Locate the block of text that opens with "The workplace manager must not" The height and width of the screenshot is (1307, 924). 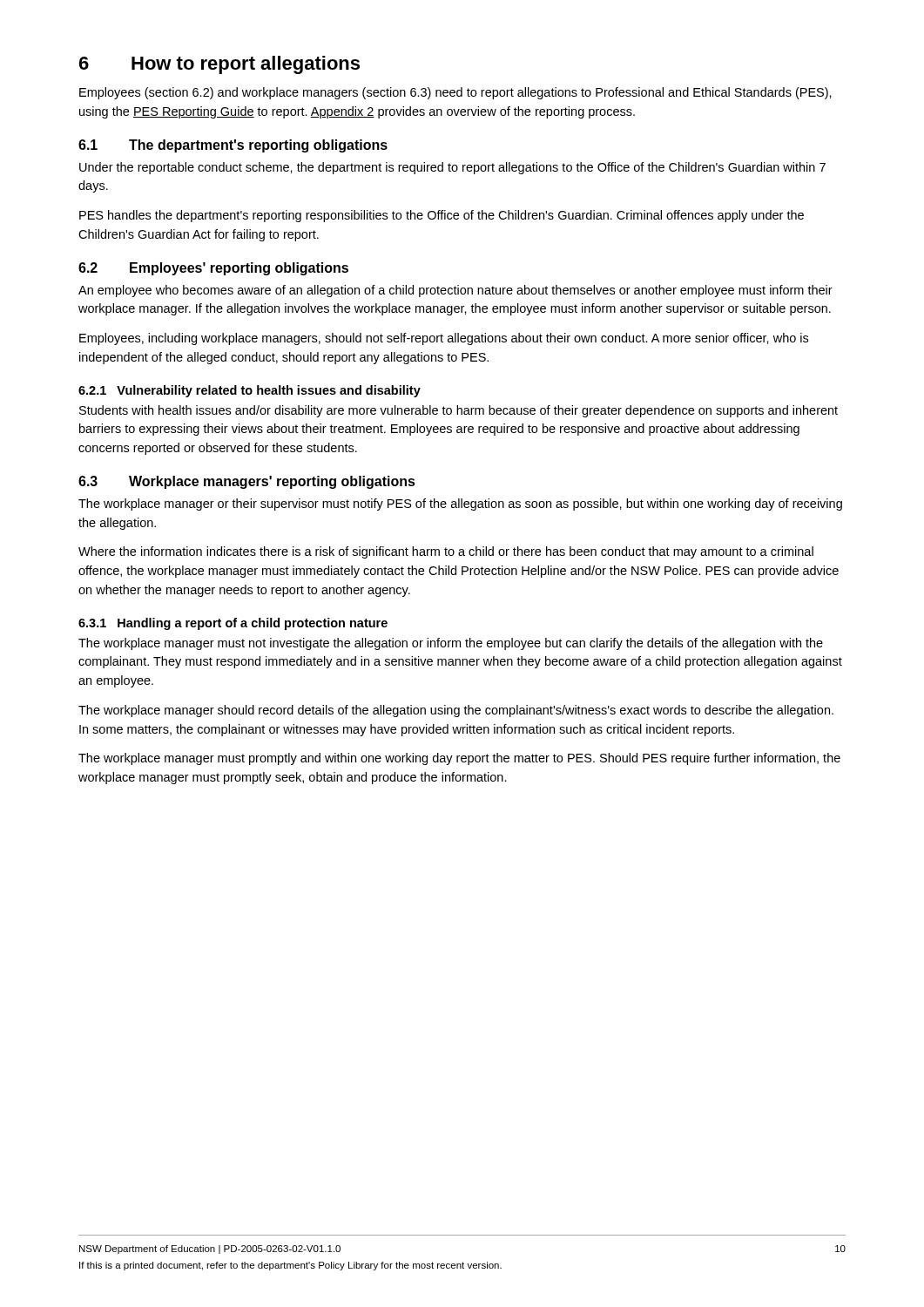click(462, 662)
